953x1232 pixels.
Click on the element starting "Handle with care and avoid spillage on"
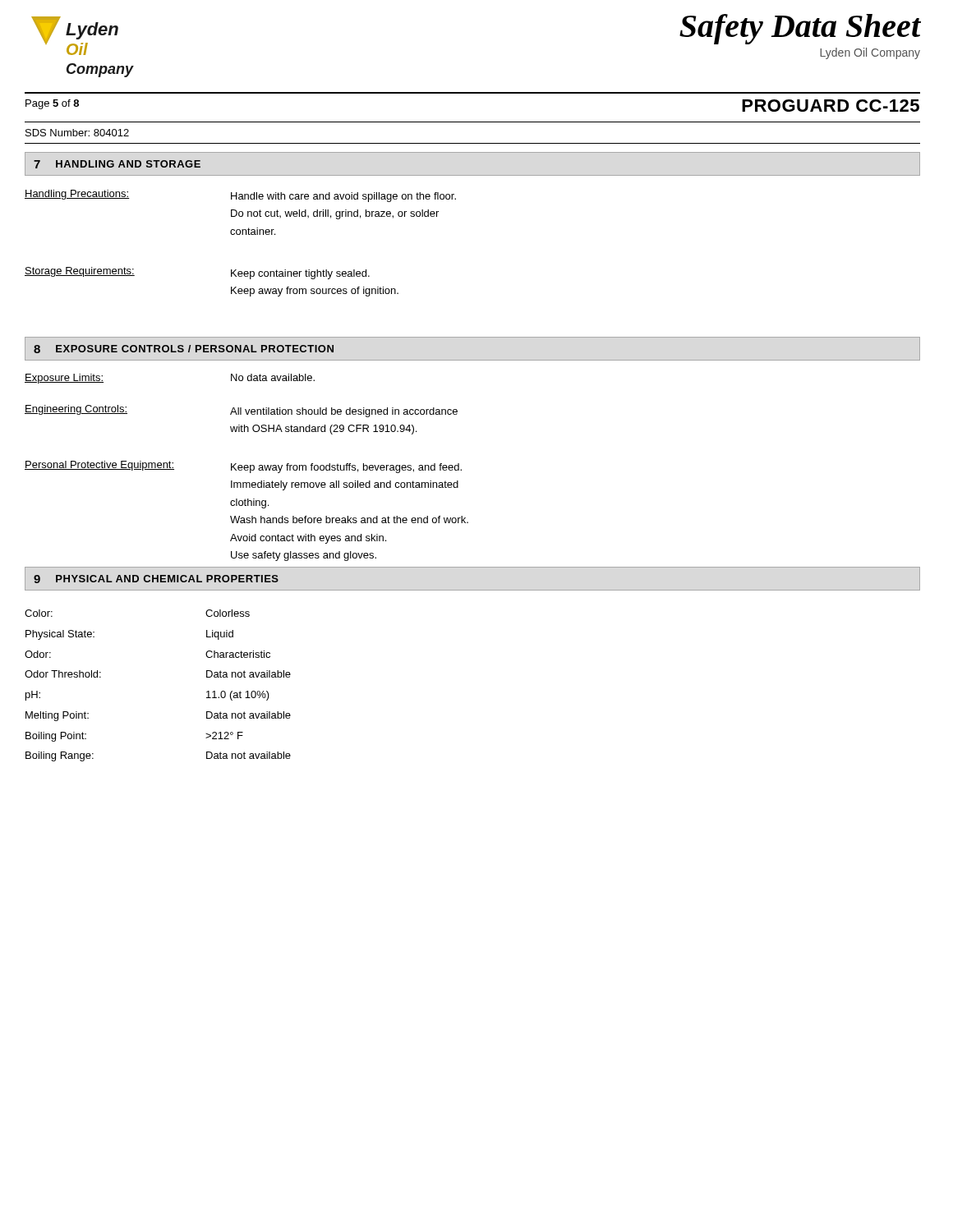343,214
